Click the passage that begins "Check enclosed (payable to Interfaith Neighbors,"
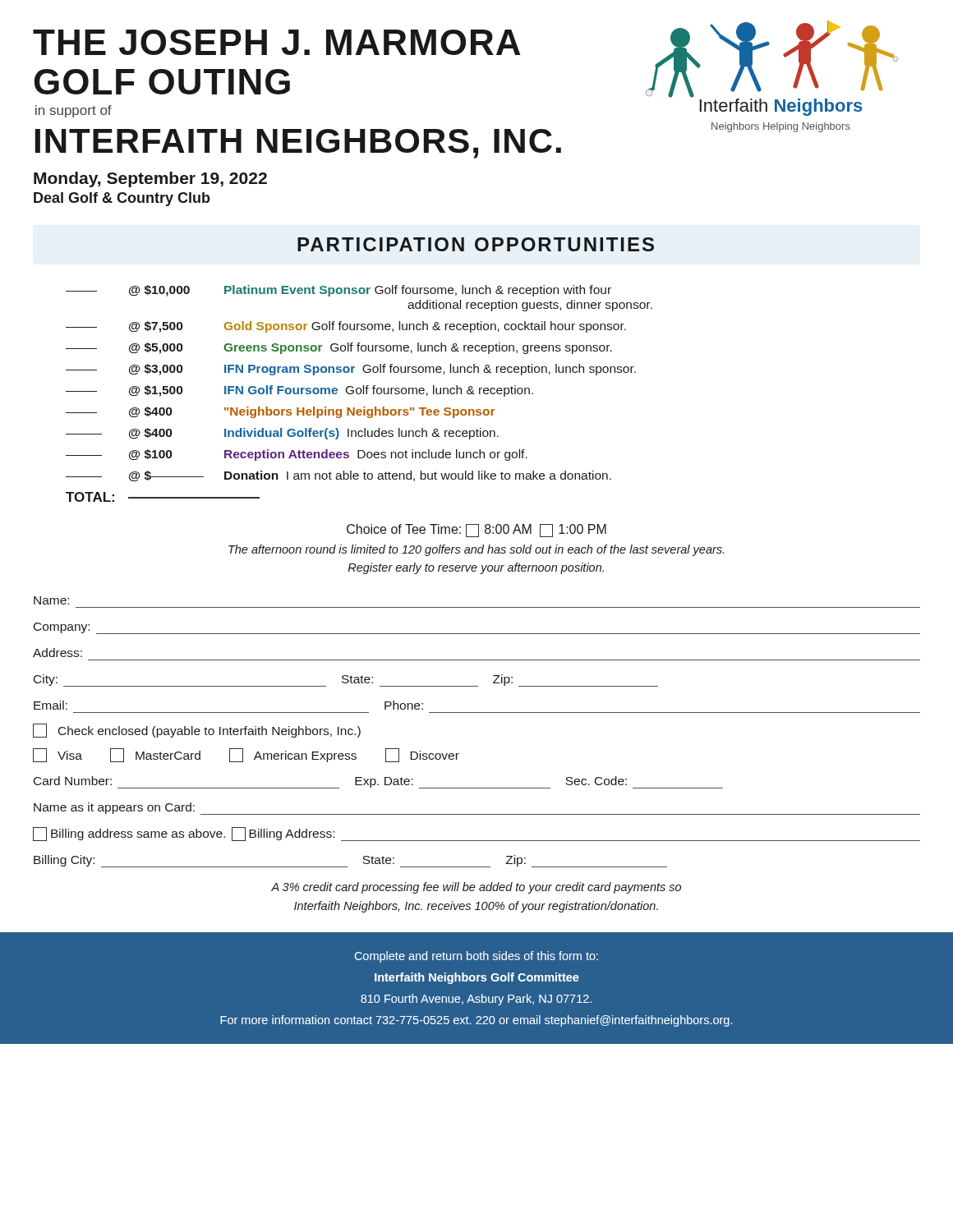953x1232 pixels. [197, 731]
